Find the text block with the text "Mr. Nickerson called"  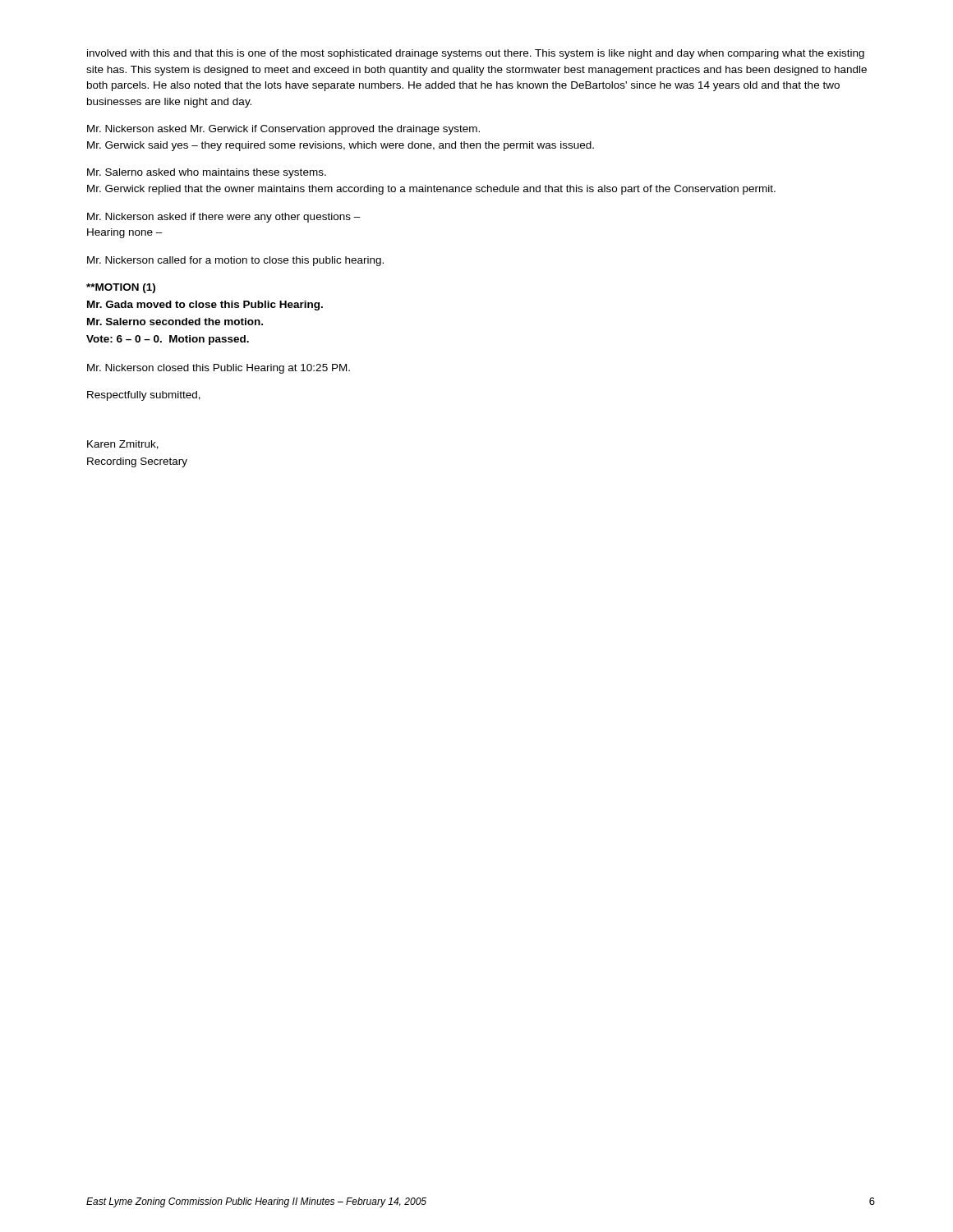coord(235,260)
